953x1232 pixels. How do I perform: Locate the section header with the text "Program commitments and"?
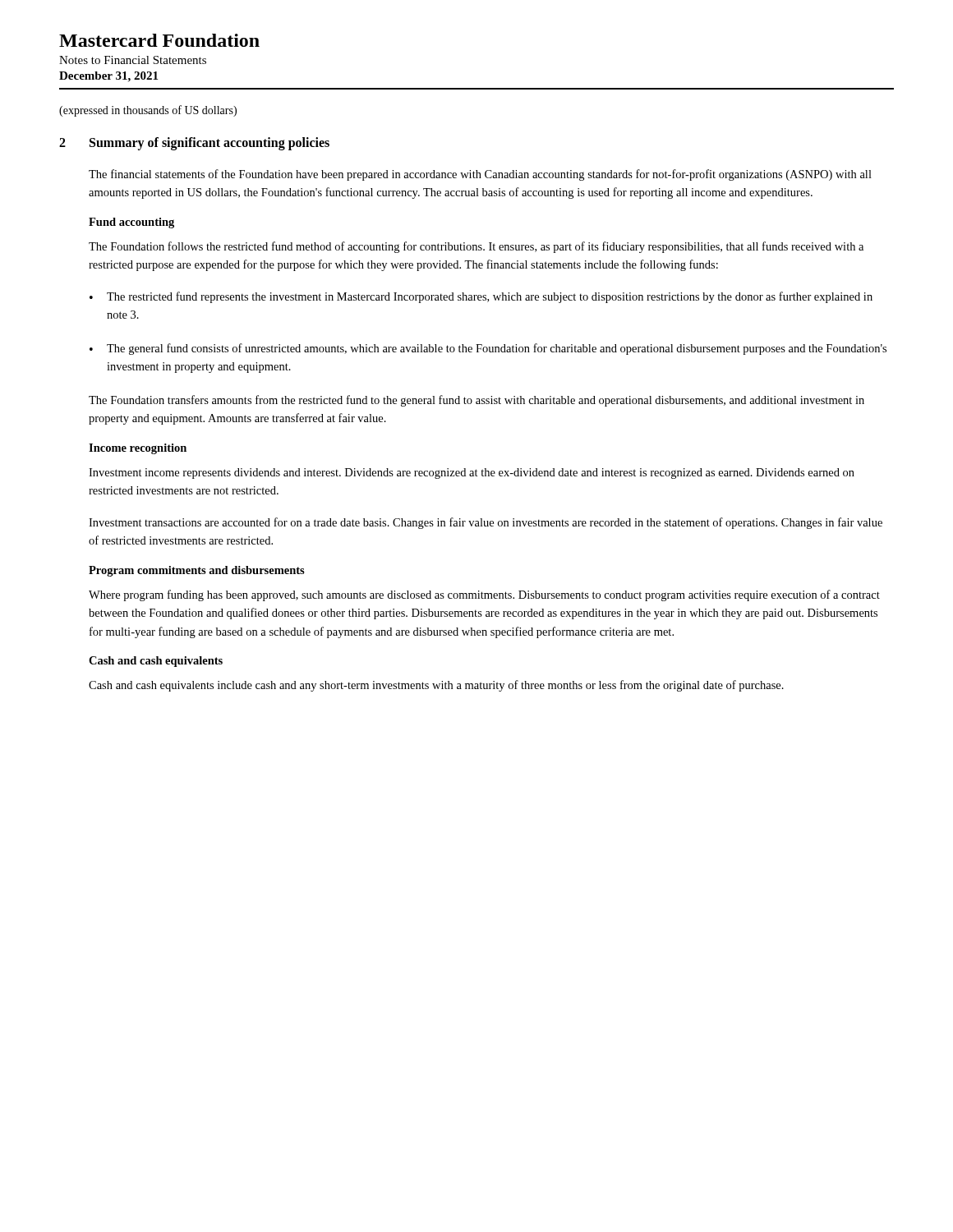(x=197, y=570)
